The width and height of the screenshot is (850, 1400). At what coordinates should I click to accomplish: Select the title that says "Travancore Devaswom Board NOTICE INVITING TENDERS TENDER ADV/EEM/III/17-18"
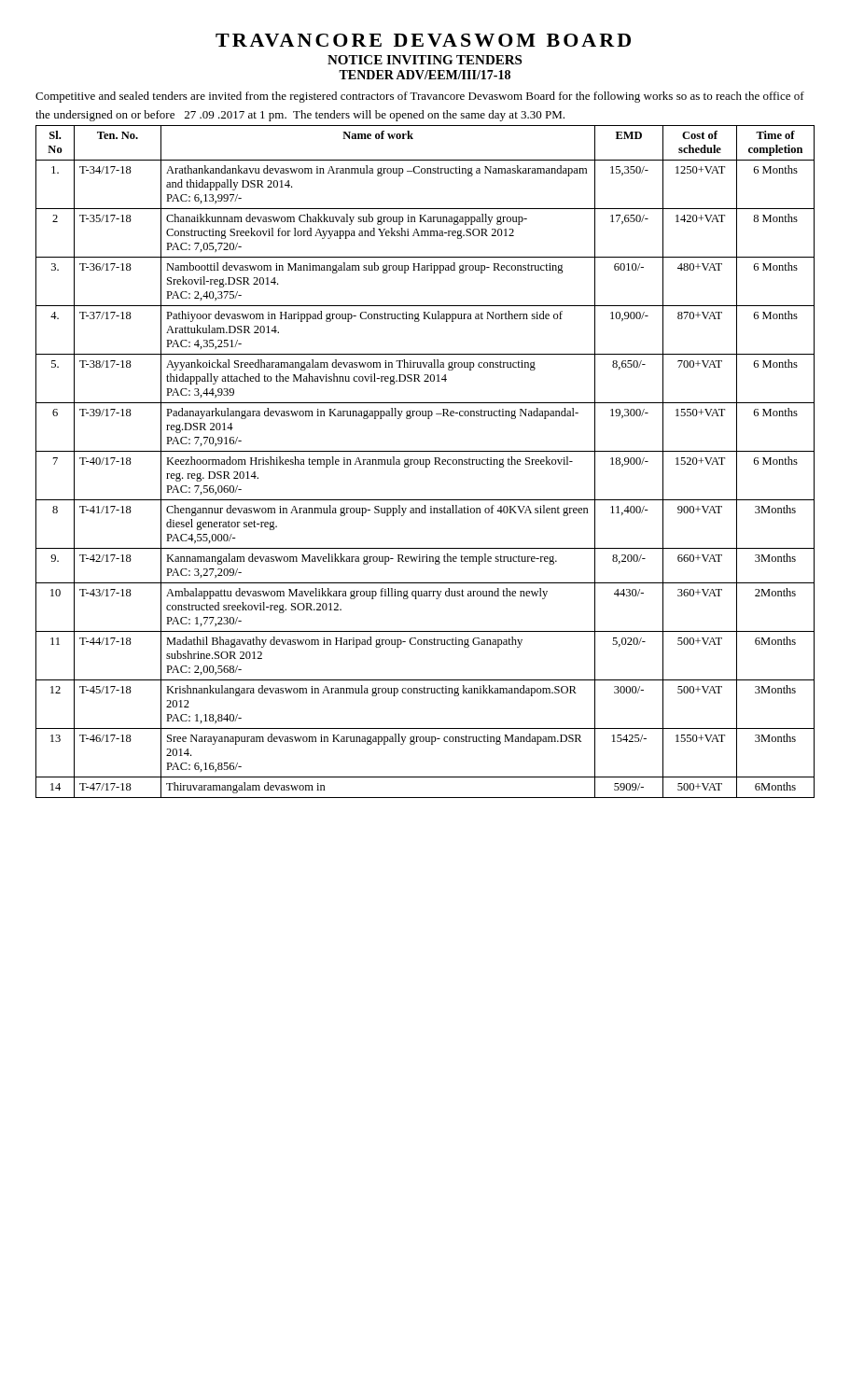click(425, 56)
